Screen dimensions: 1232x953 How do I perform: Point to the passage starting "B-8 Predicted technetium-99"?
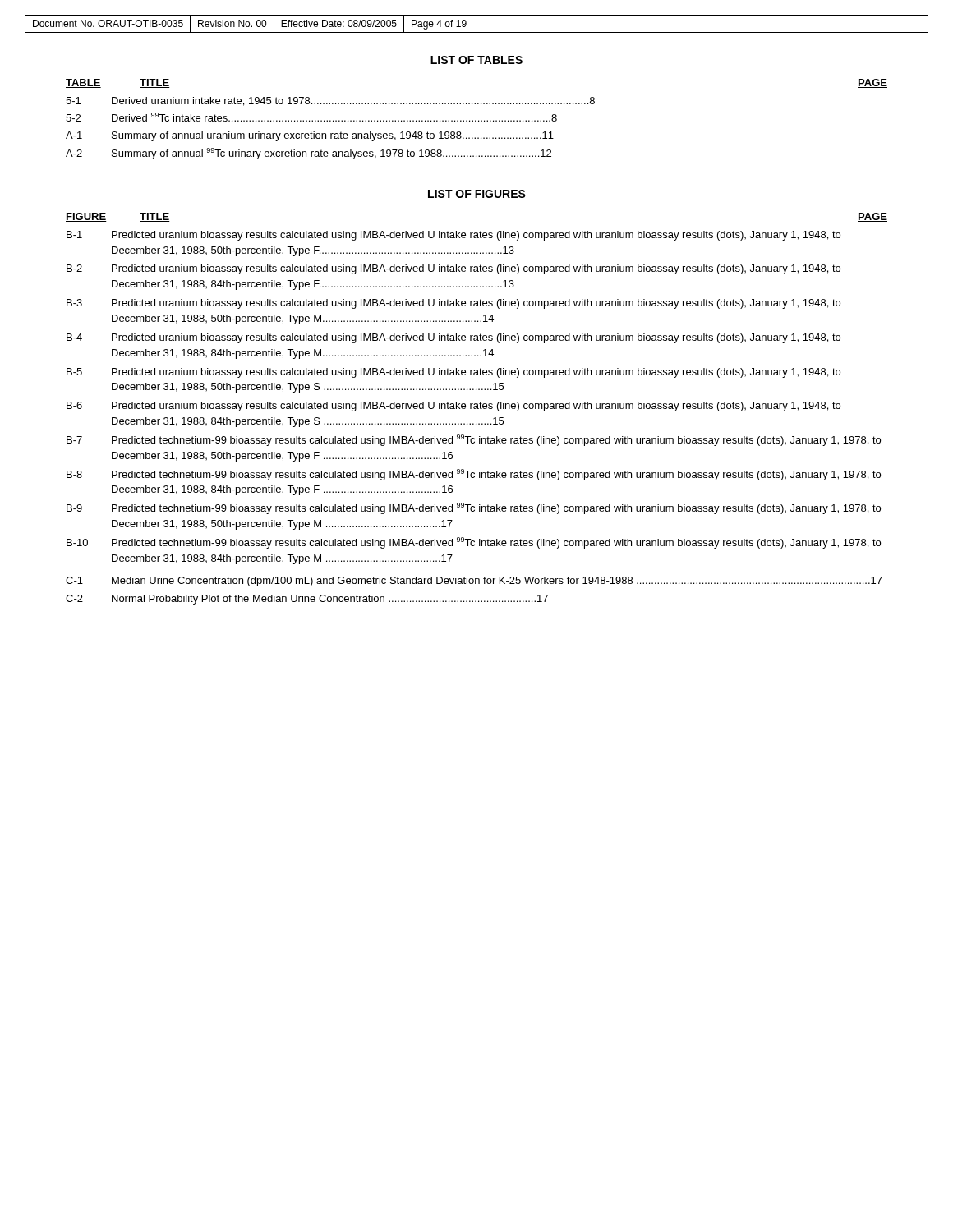476,482
